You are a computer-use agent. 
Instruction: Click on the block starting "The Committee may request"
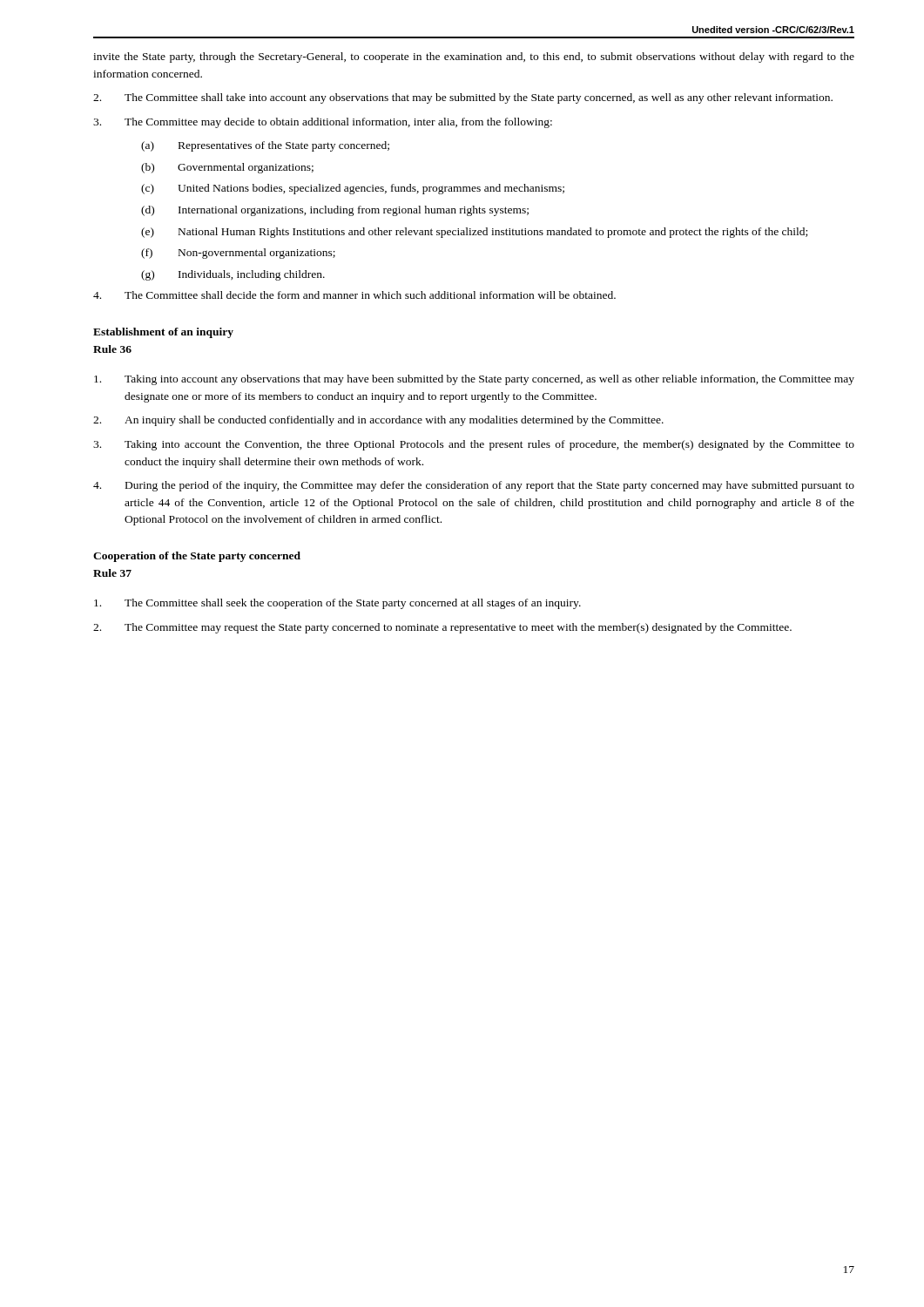[474, 627]
